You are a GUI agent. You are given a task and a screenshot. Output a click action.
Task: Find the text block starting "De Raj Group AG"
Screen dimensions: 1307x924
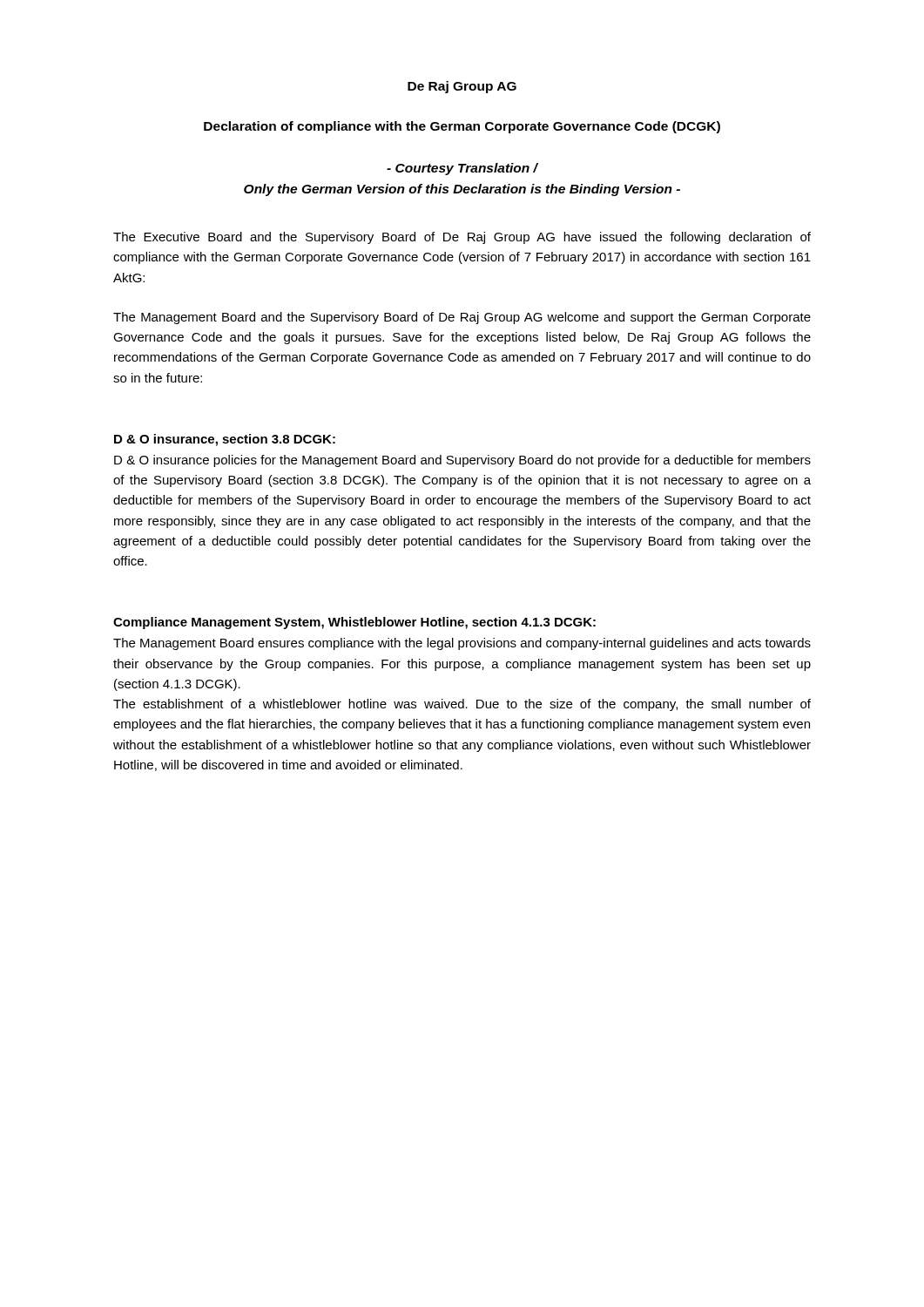[462, 86]
